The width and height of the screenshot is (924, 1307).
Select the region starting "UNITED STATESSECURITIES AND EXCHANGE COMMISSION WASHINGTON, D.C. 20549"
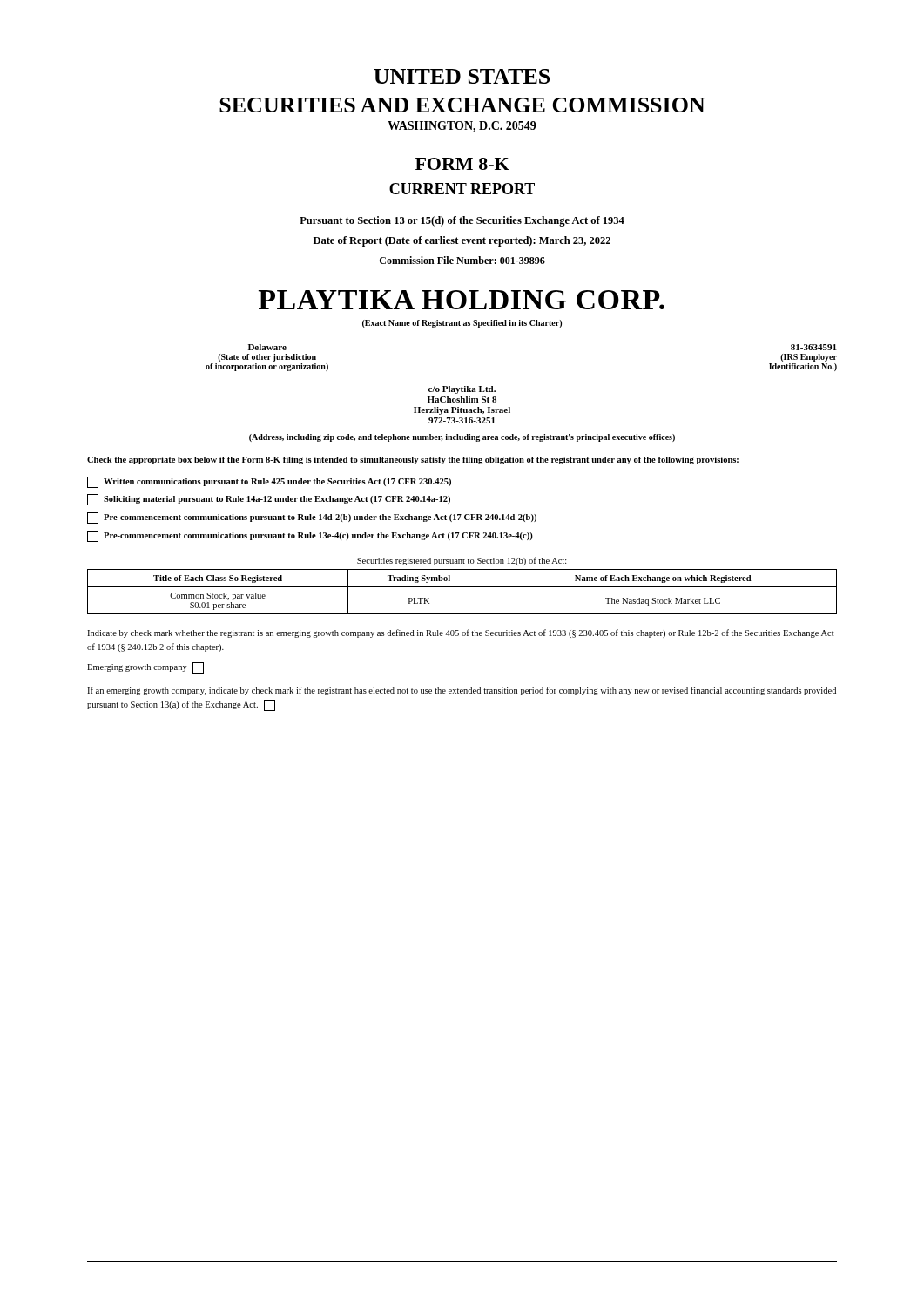click(x=462, y=98)
